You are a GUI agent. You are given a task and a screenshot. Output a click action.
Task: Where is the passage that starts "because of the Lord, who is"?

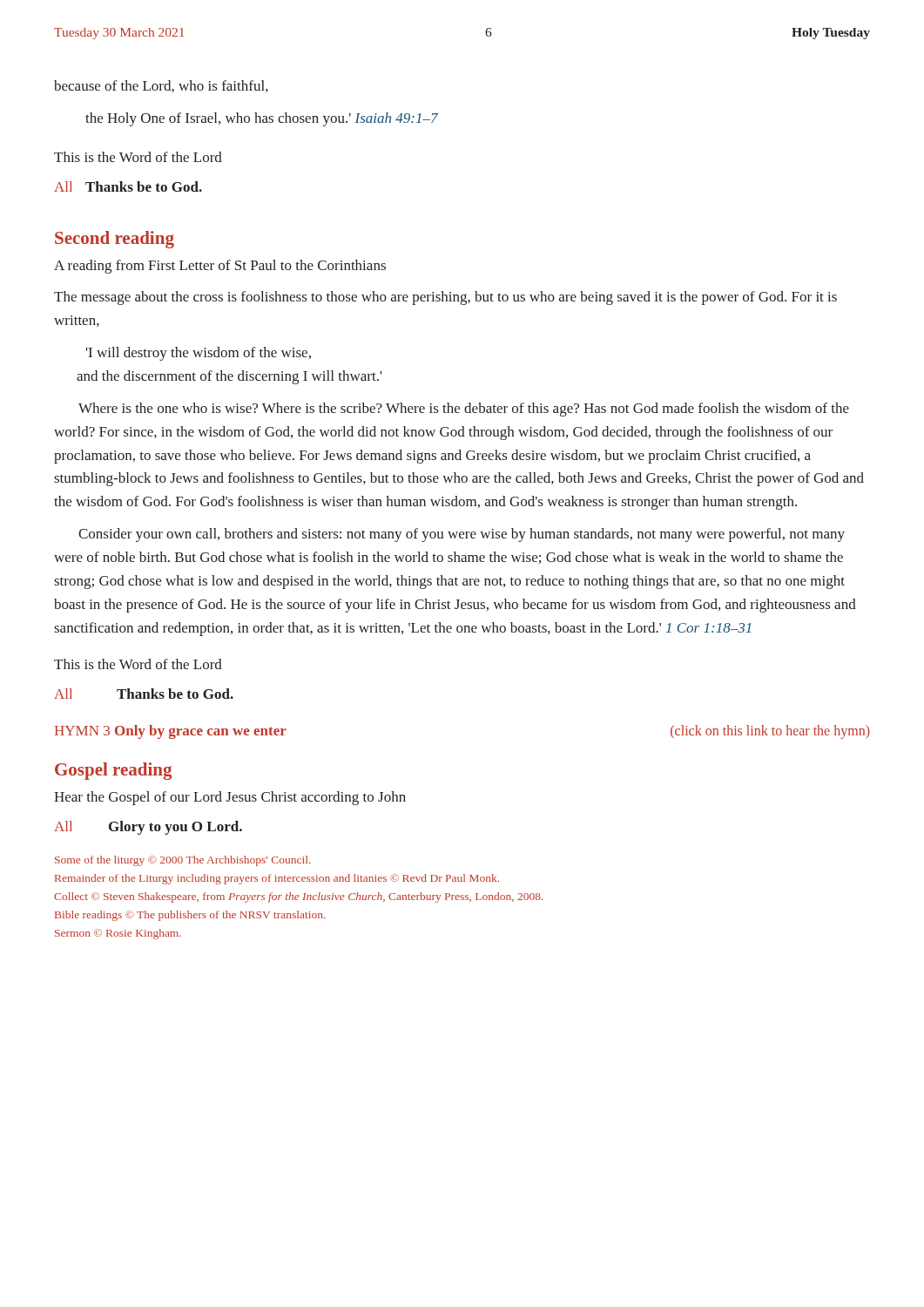pos(161,86)
